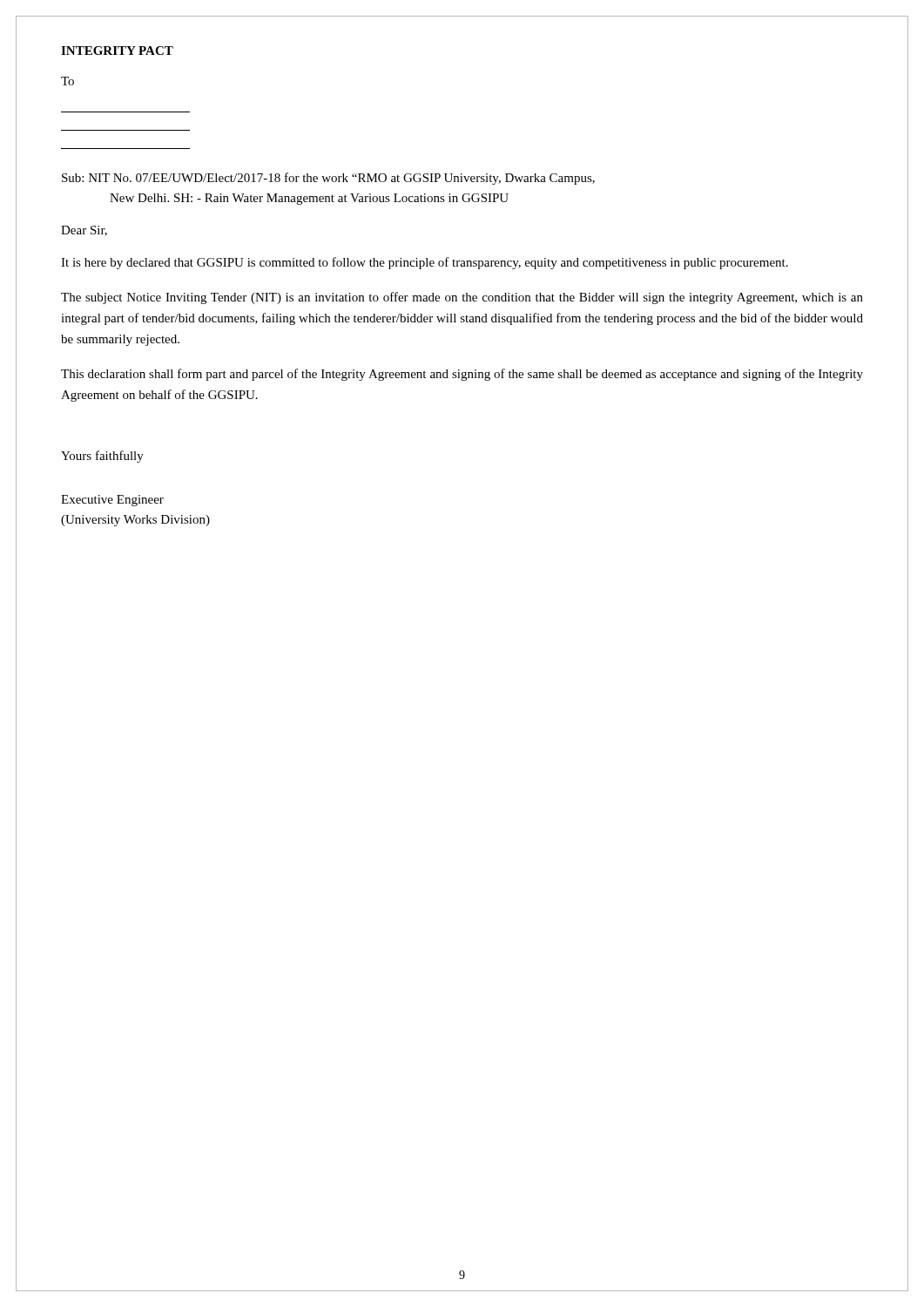This screenshot has height=1307, width=924.
Task: Point to the block beginning "This declaration shall form part and parcel of"
Action: [x=462, y=384]
